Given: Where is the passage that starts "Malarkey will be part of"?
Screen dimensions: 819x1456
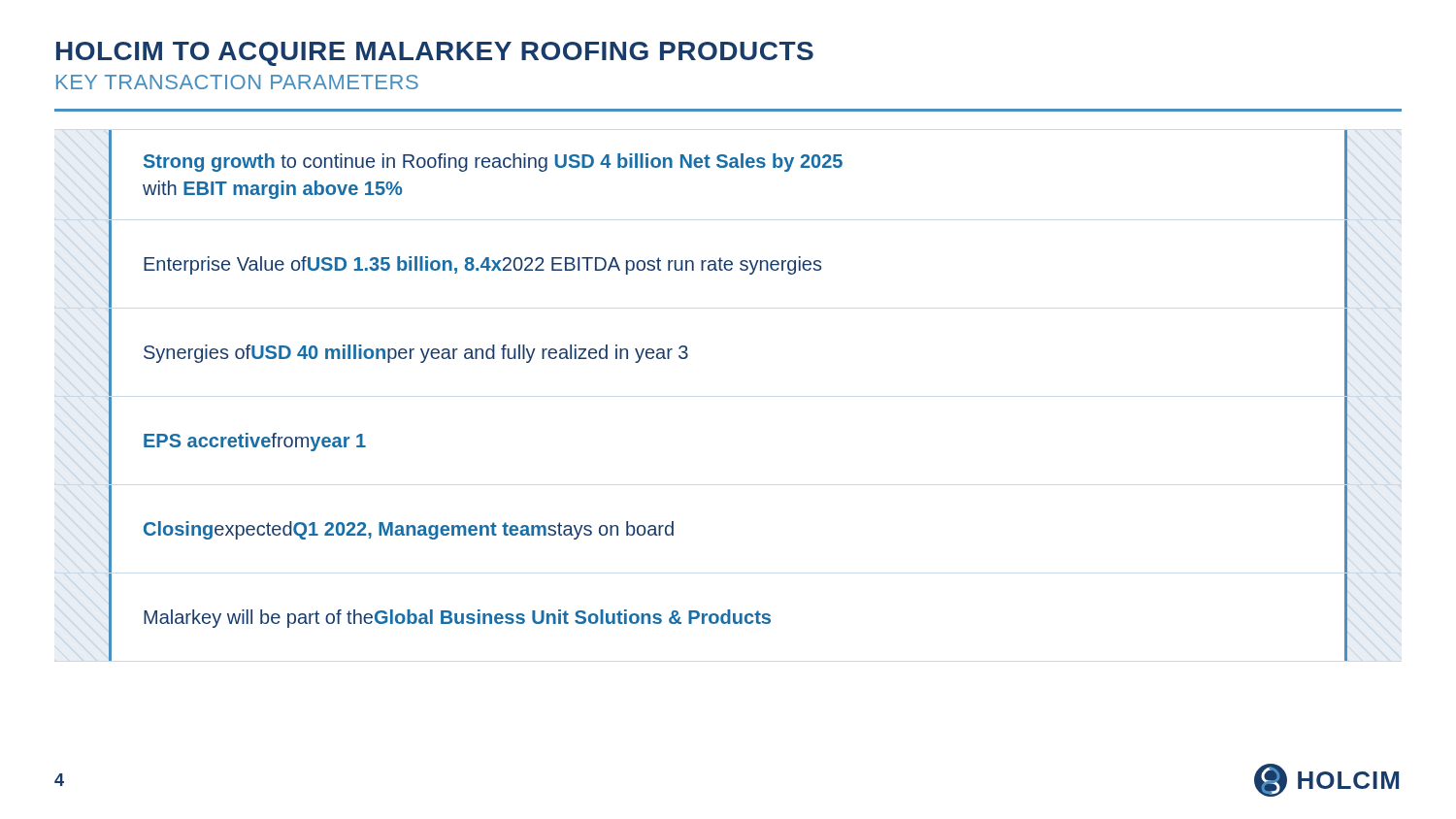Looking at the screenshot, I should click(x=728, y=617).
